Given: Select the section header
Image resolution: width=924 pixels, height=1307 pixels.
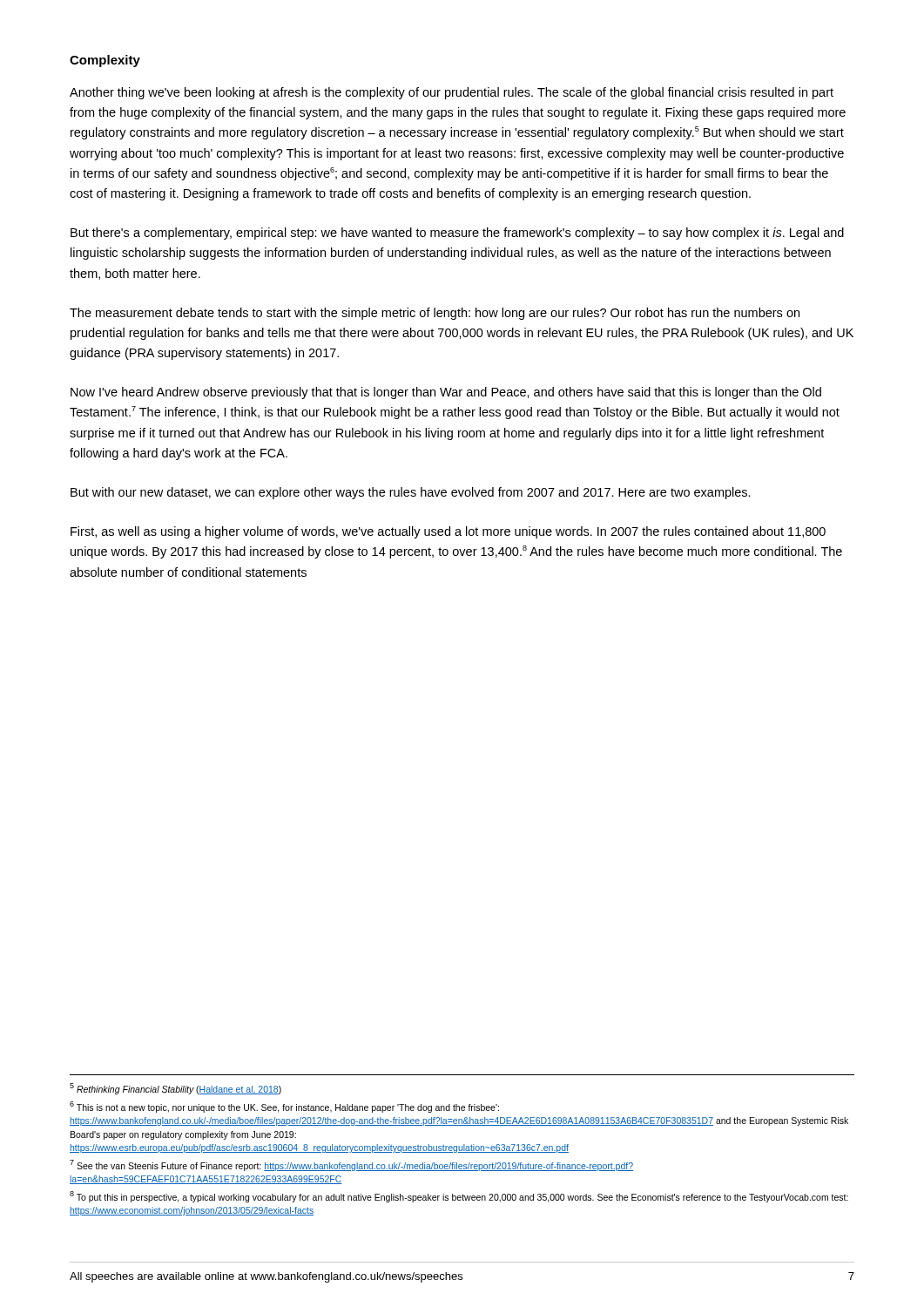Looking at the screenshot, I should pos(105,60).
